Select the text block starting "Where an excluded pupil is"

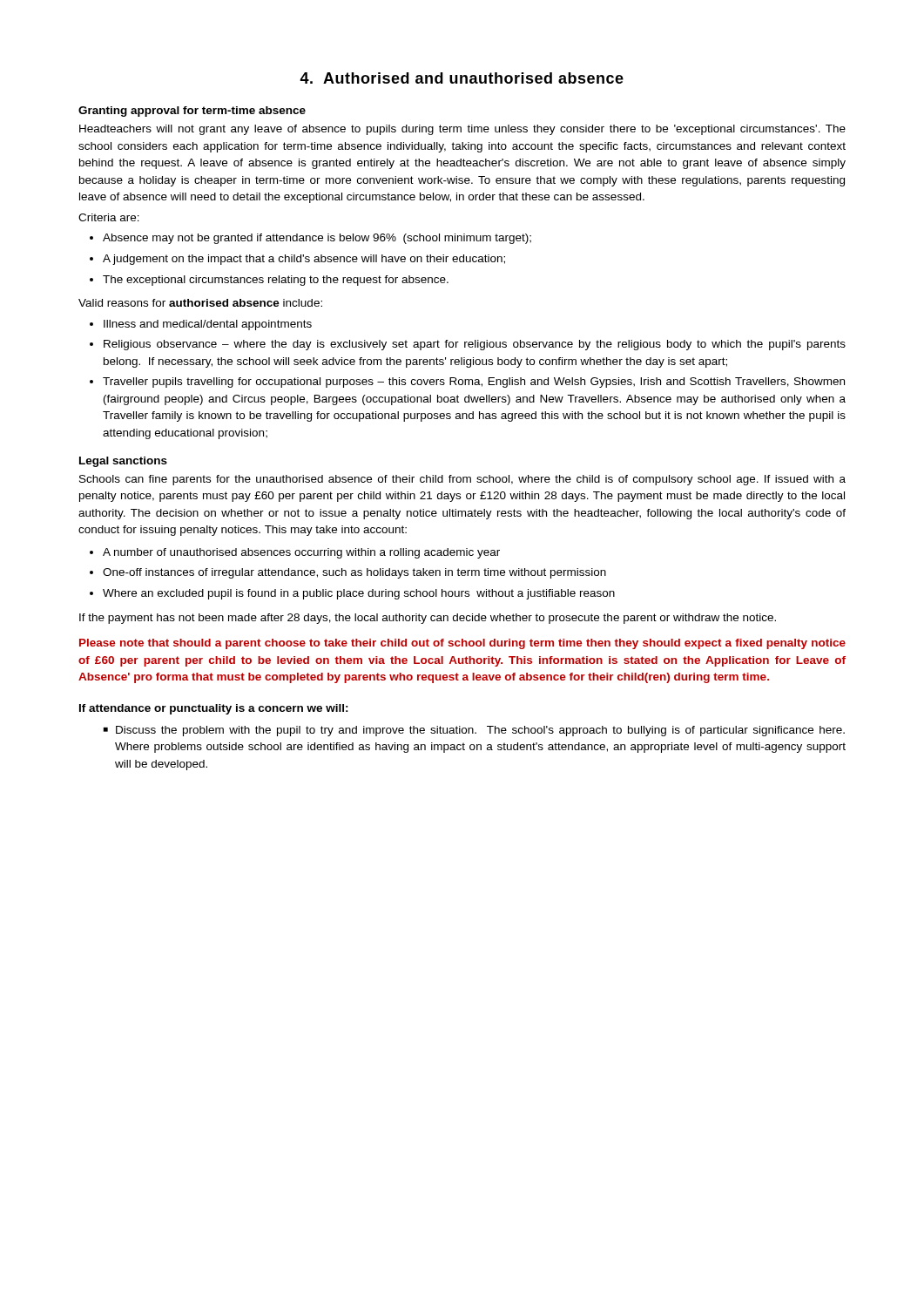tap(462, 593)
